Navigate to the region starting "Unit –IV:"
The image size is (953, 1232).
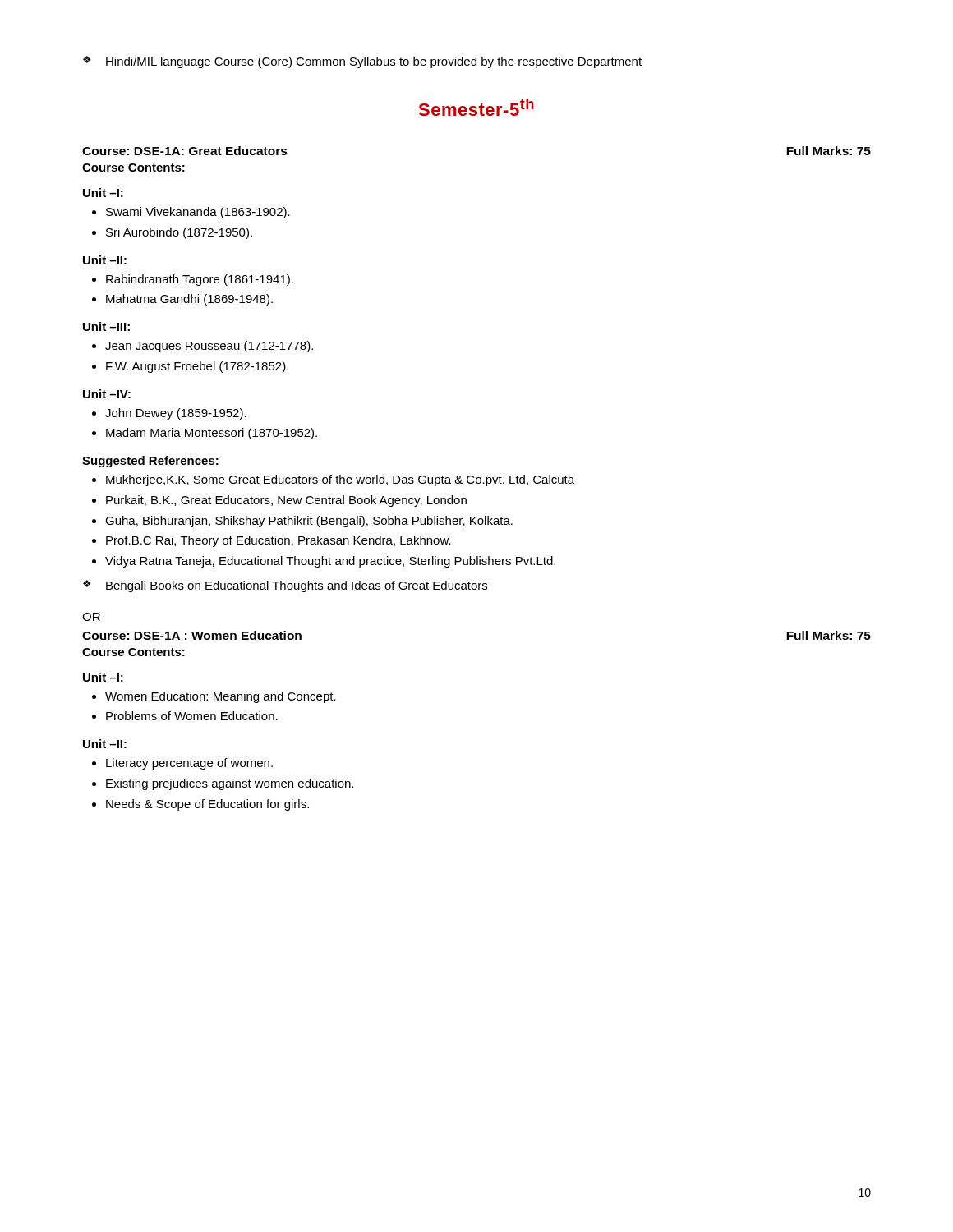(x=107, y=394)
